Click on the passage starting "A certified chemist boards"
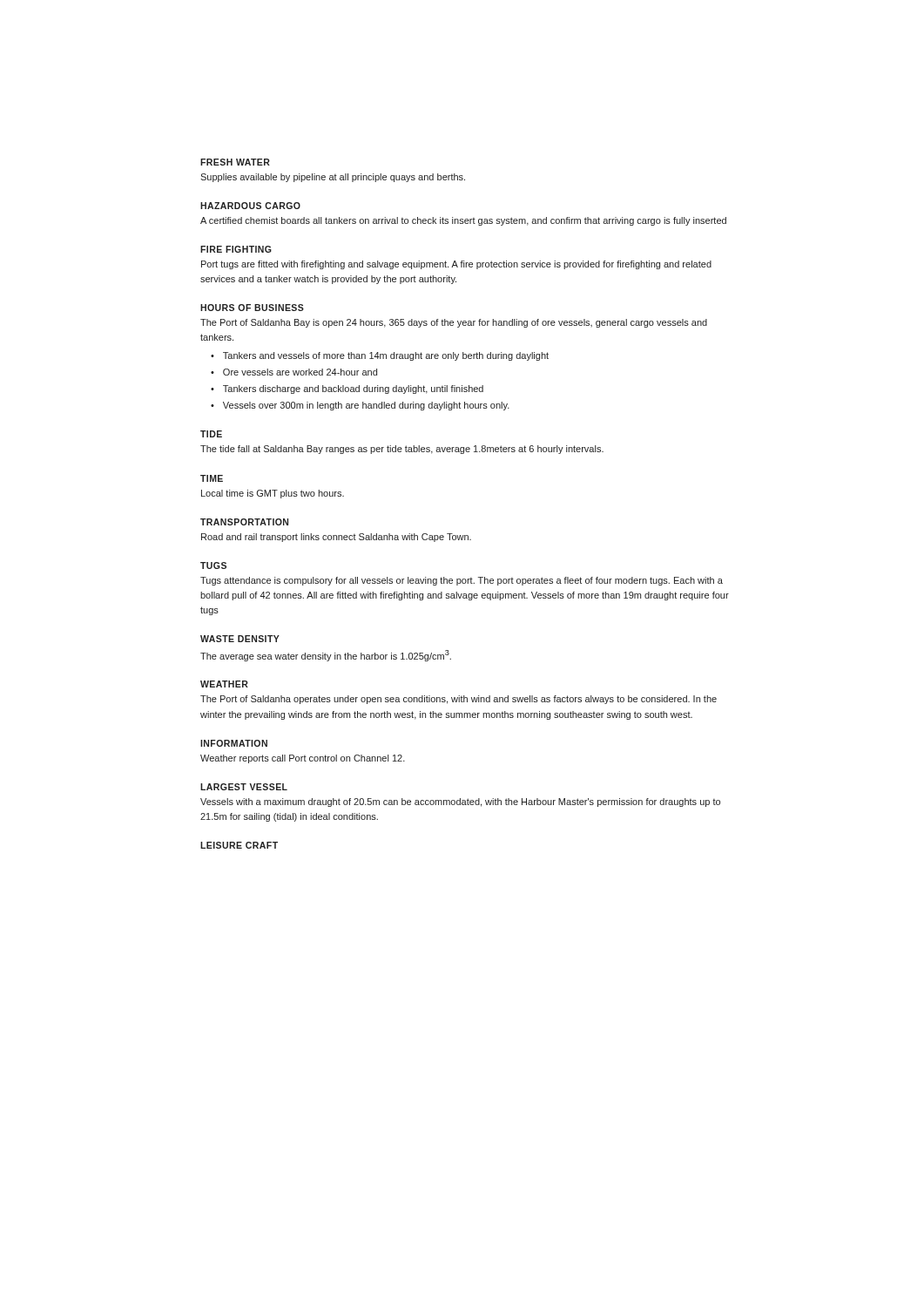The image size is (924, 1307). pyautogui.click(x=464, y=220)
